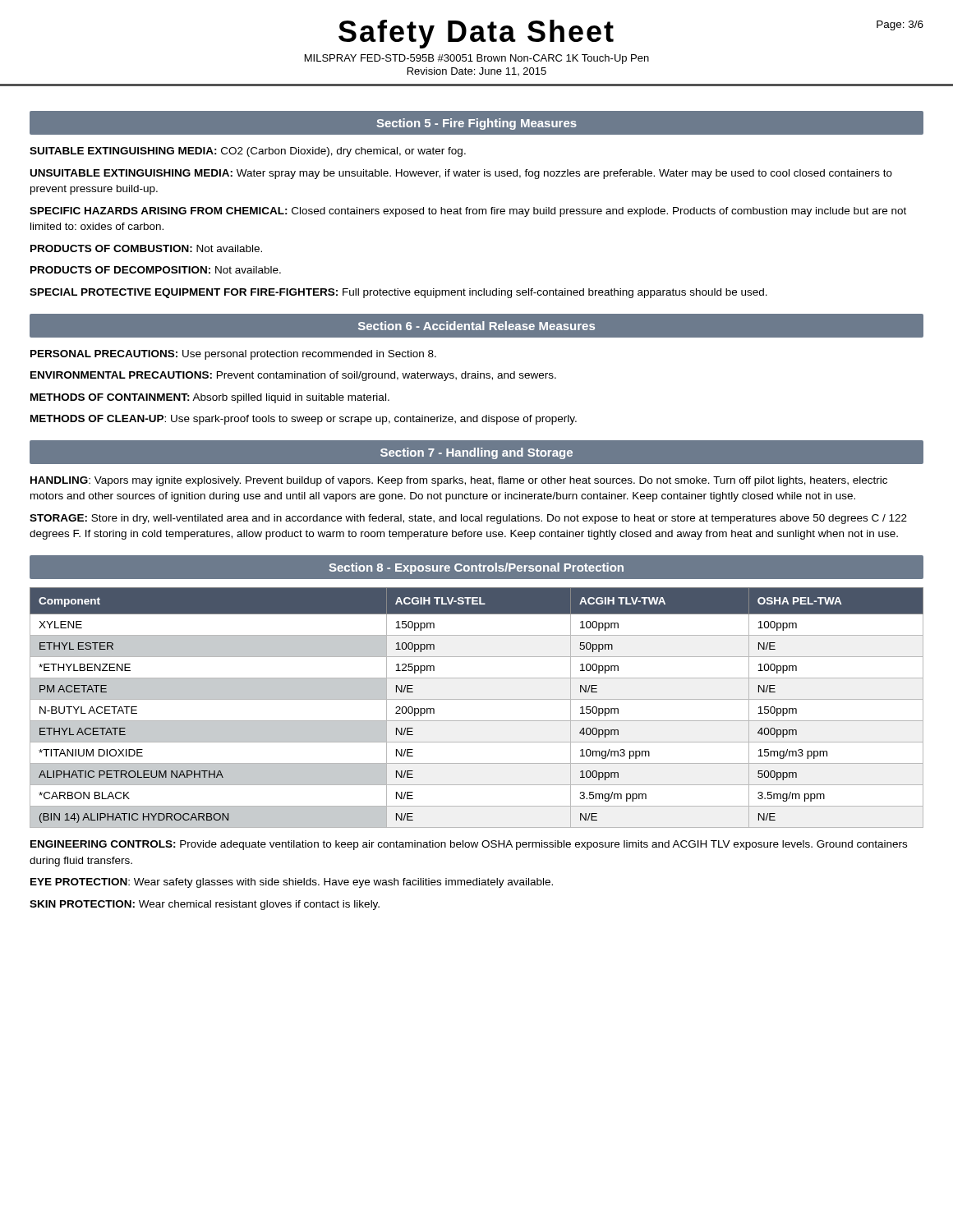
Task: Select the text block with the text "METHODS OF CONTAINMENT: Absorb spilled liquid in suitable"
Action: [210, 397]
